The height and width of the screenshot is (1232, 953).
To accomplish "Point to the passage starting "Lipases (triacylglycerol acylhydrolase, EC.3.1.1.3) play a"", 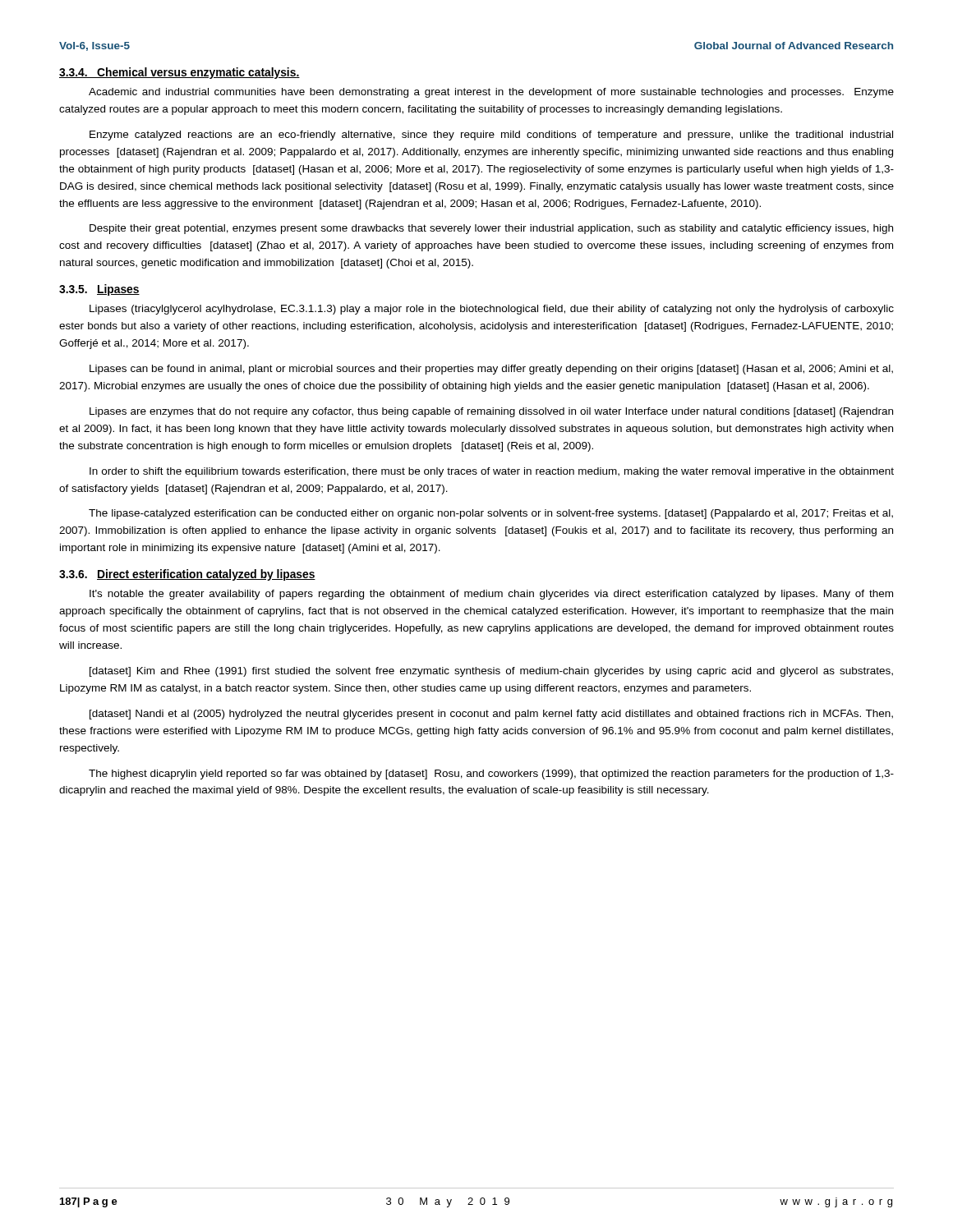I will [476, 326].
